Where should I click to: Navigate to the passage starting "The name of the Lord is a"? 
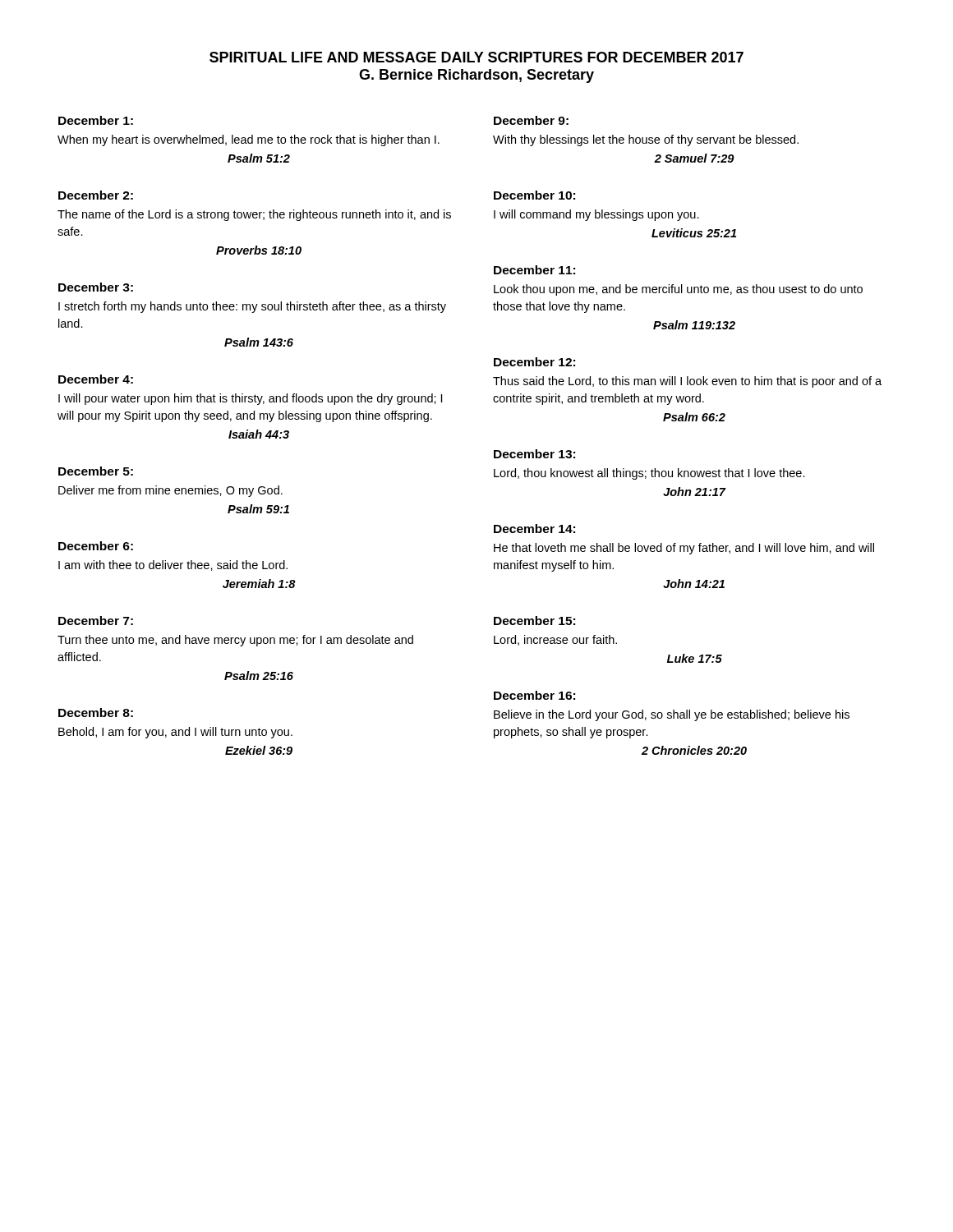coord(254,223)
